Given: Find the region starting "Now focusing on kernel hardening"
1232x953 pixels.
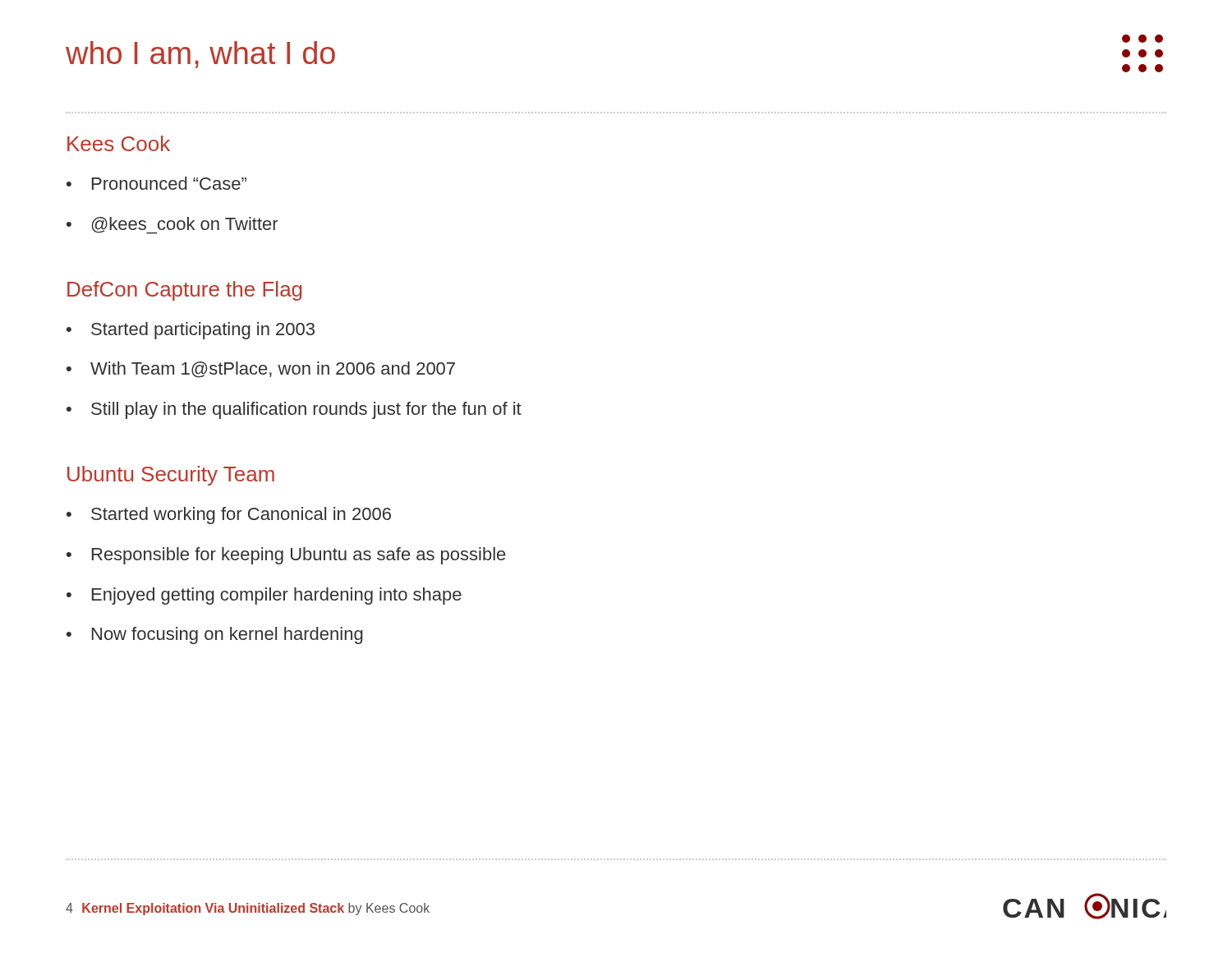Looking at the screenshot, I should [x=227, y=634].
